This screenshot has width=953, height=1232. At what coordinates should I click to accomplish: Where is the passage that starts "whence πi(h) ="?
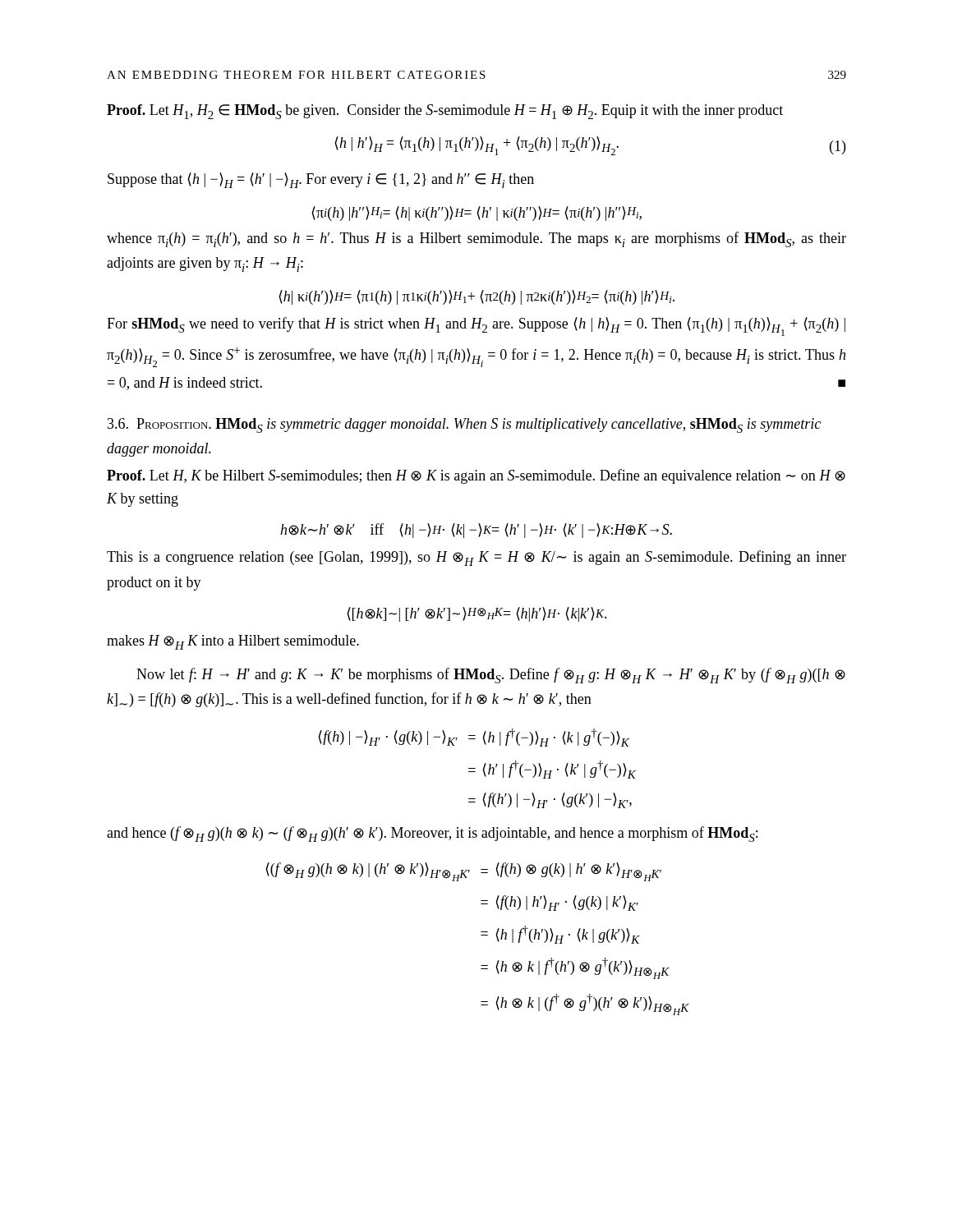(x=476, y=252)
